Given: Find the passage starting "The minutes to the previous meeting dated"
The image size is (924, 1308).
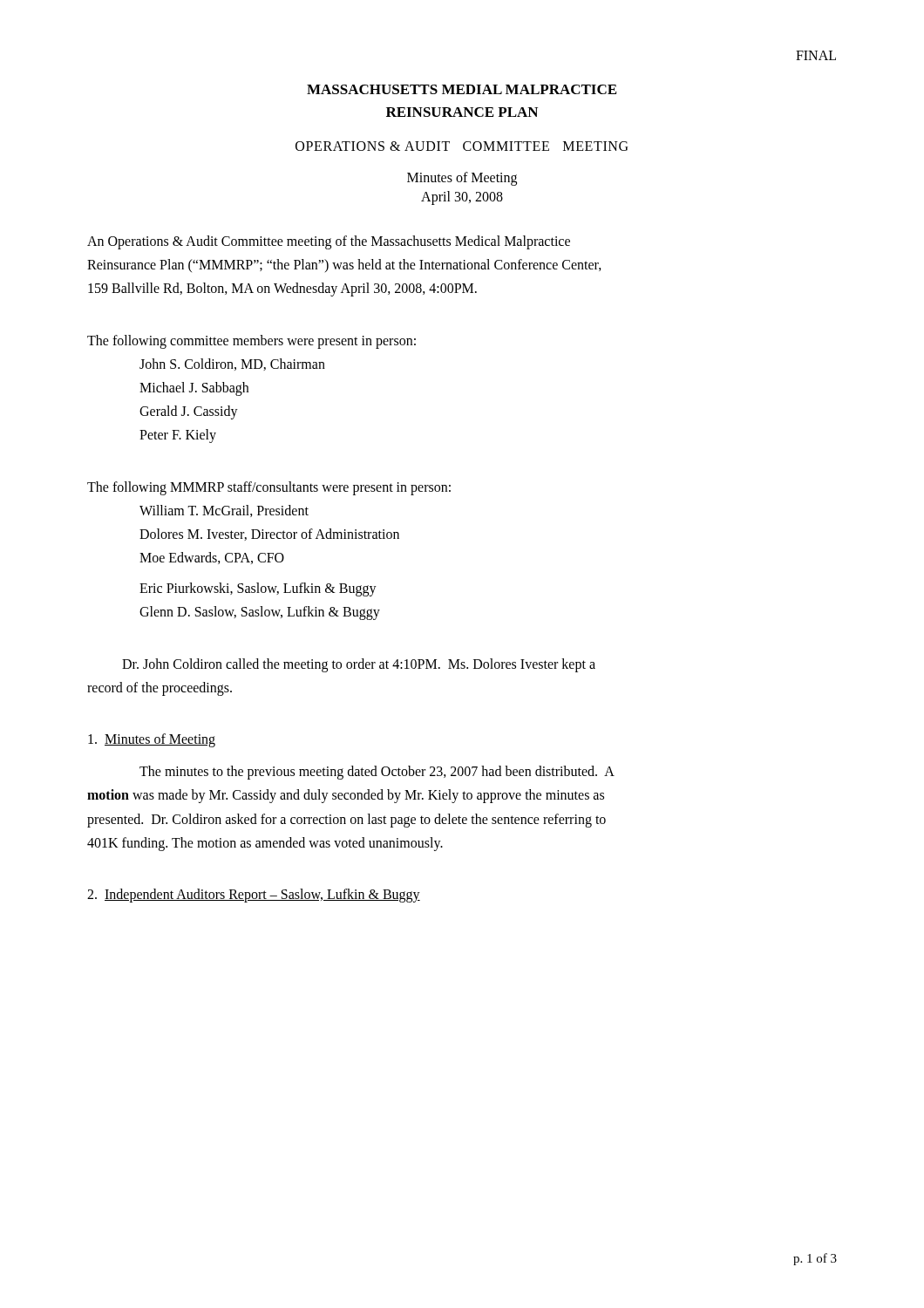Looking at the screenshot, I should click(377, 771).
